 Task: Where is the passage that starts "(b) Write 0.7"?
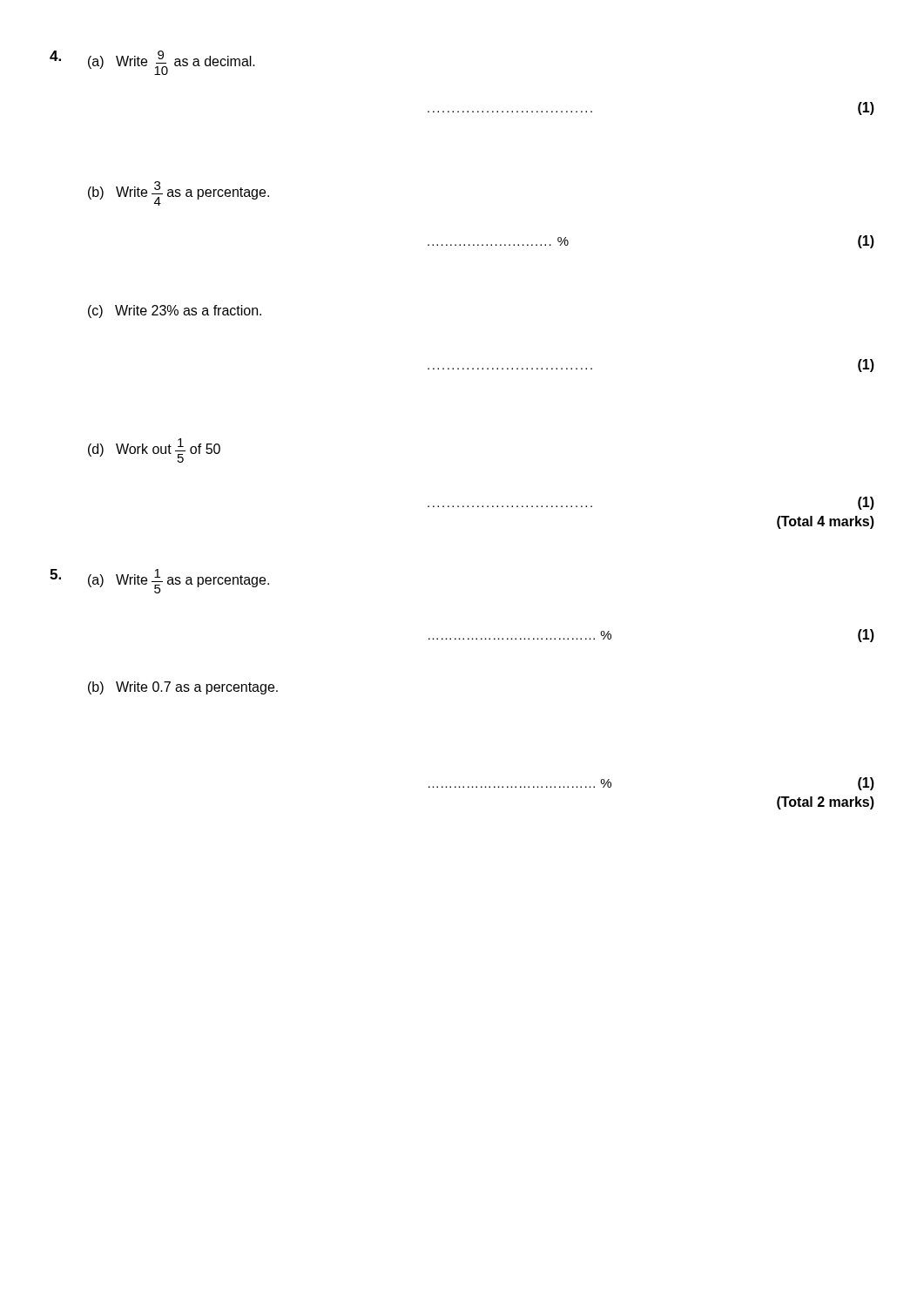coord(183,687)
